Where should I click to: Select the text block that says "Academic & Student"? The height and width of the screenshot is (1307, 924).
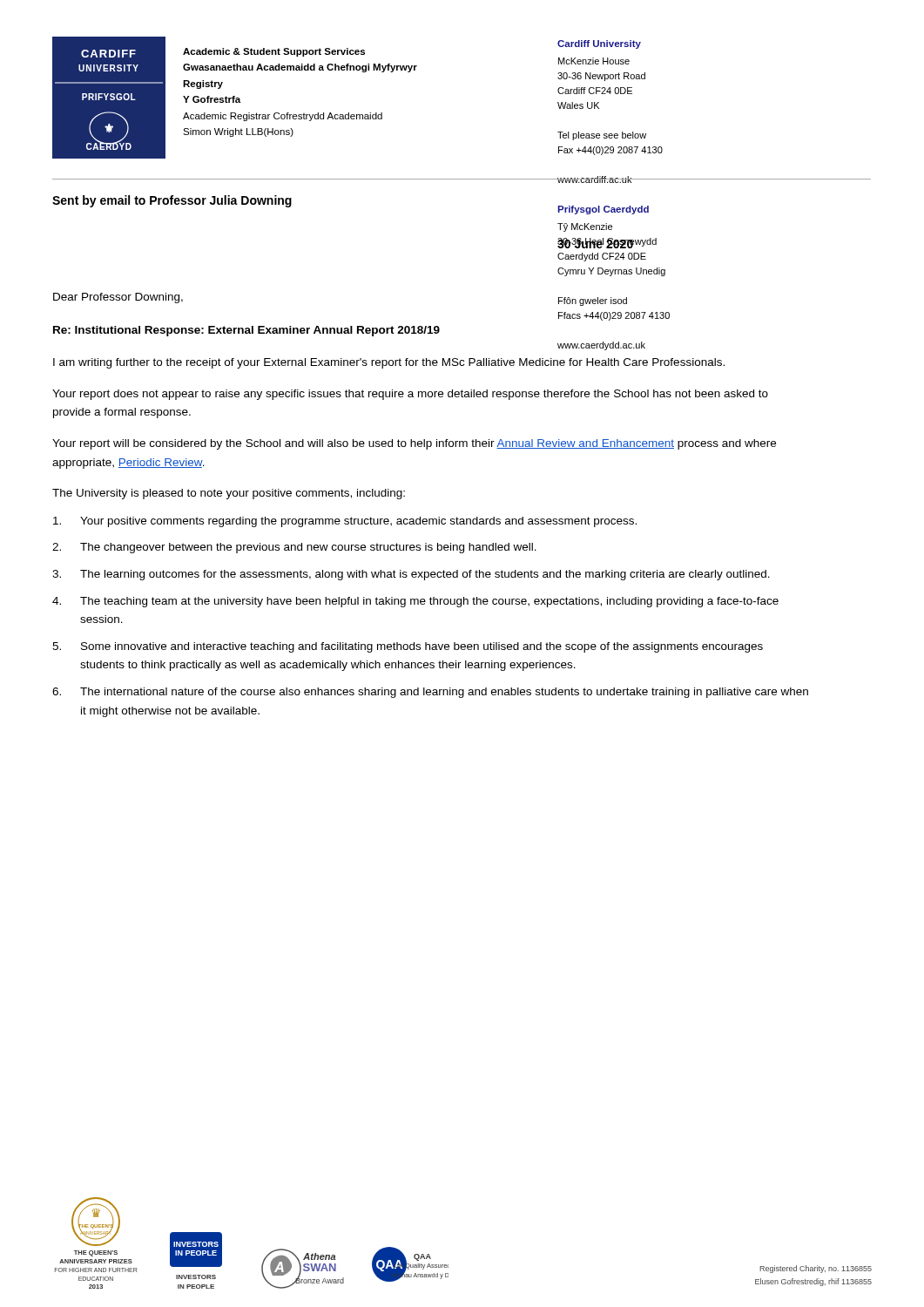(x=274, y=52)
